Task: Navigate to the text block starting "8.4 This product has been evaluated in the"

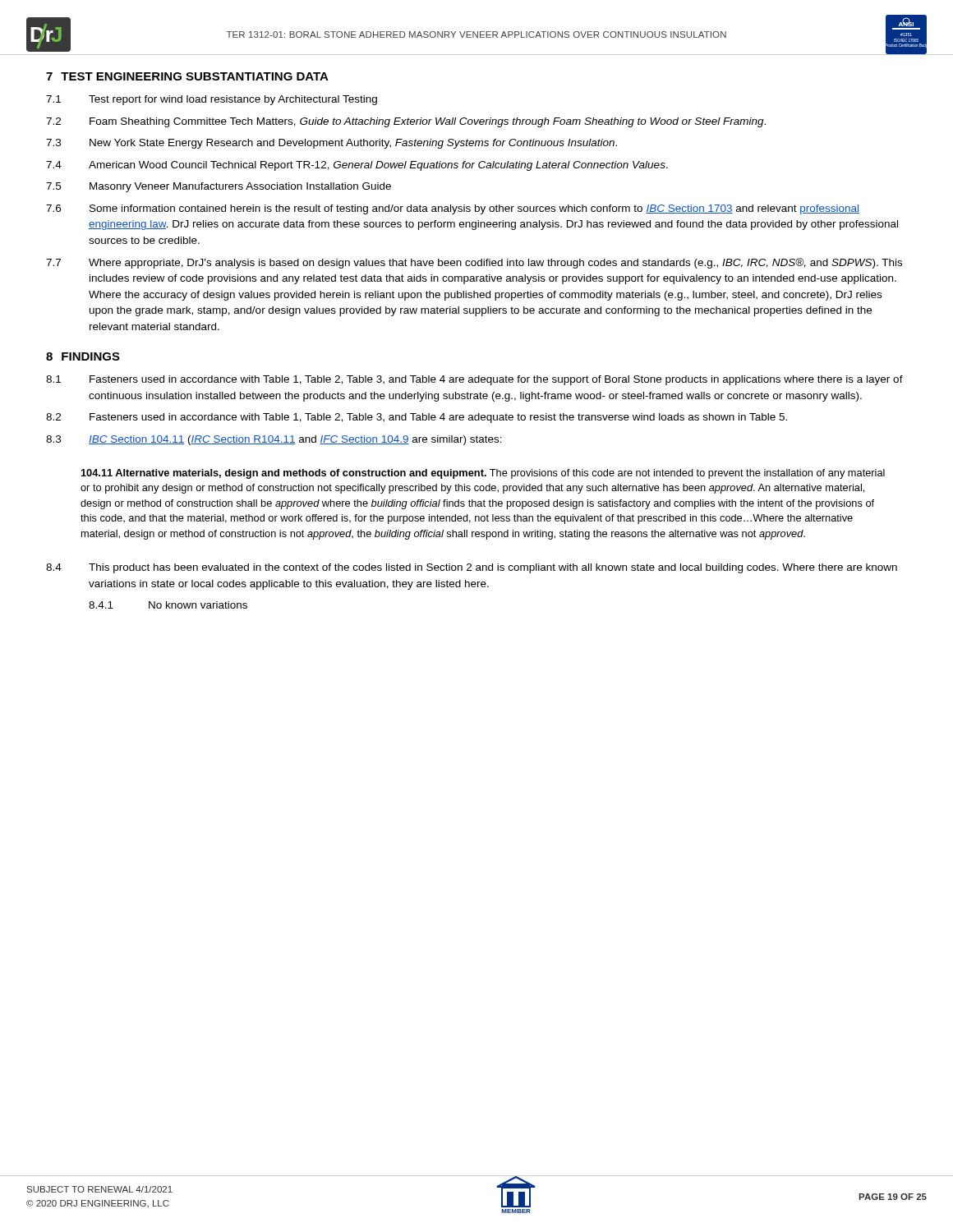Action: 476,576
